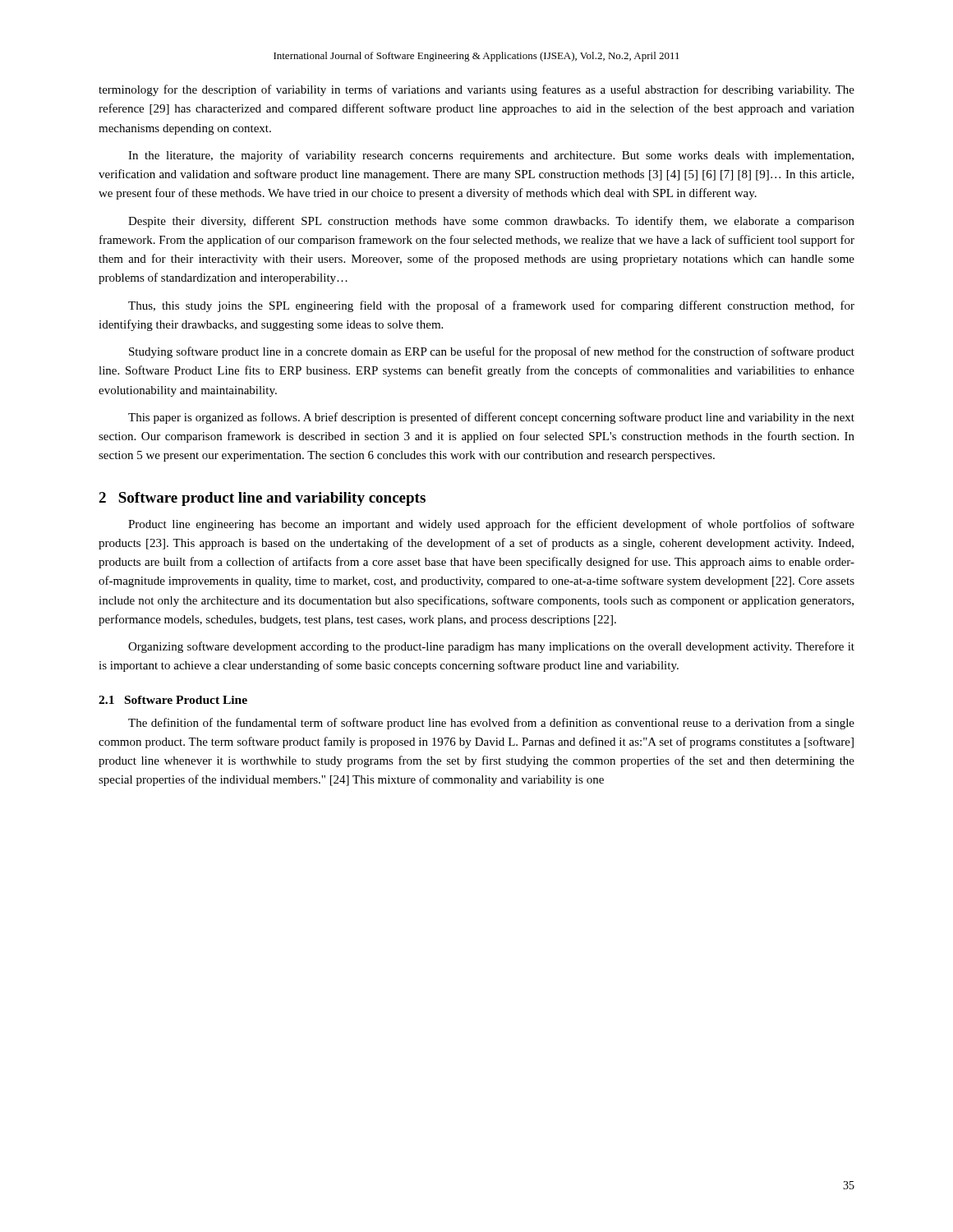Locate the text block that reads "In the literature, the majority of"
953x1232 pixels.
pos(476,174)
